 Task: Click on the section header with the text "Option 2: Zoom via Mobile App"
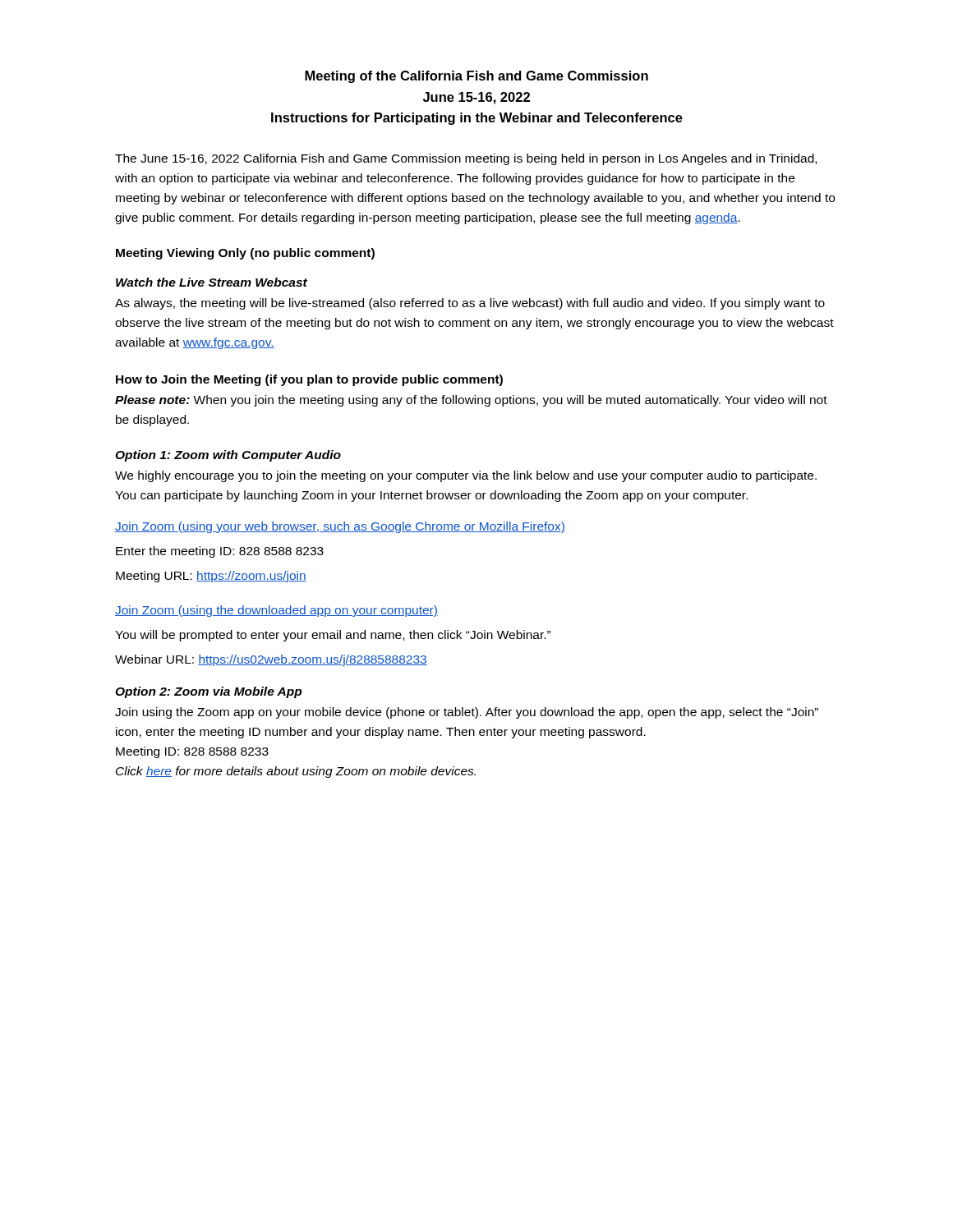point(209,691)
